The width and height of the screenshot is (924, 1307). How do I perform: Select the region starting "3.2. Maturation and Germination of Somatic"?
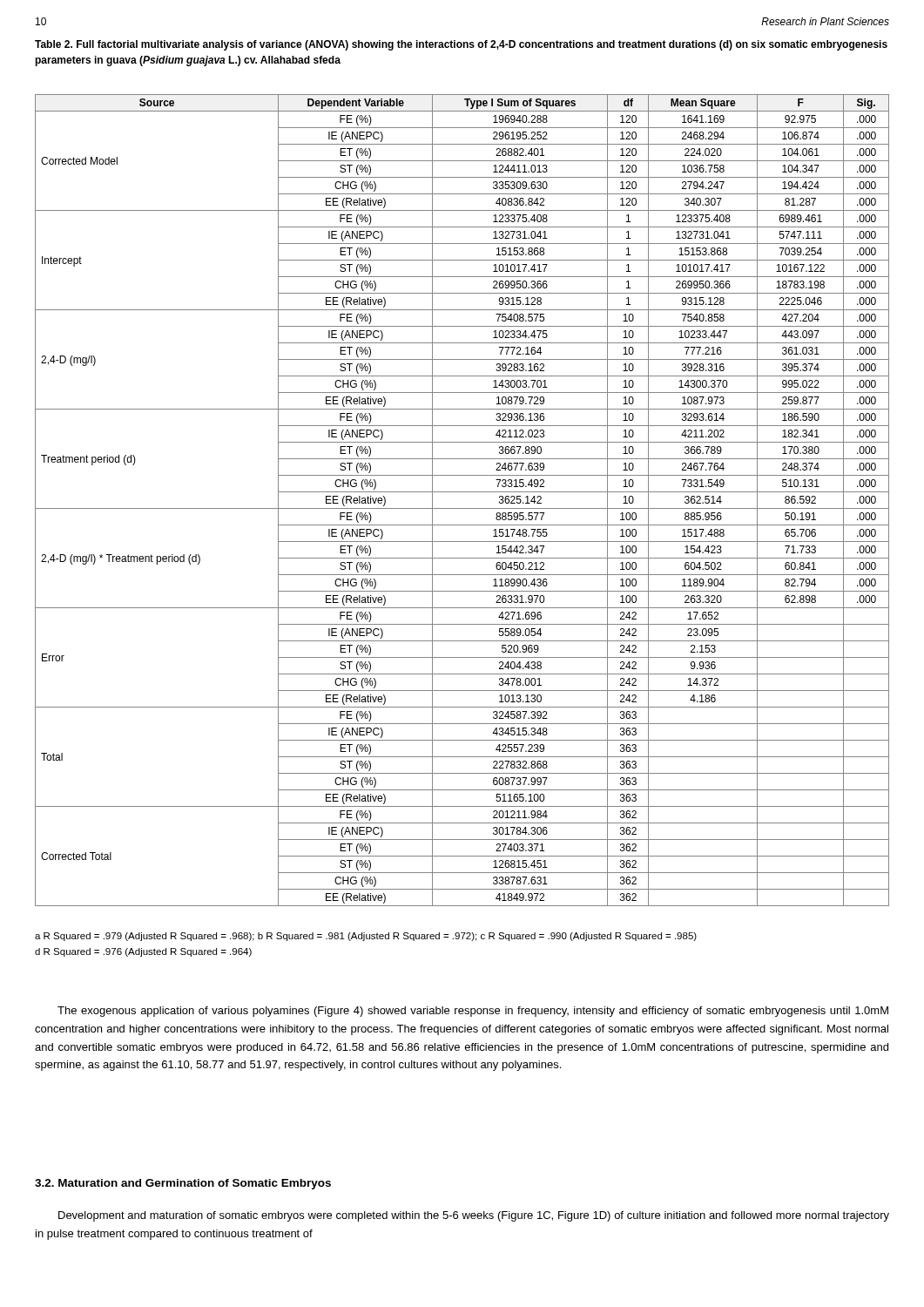coord(183,1183)
